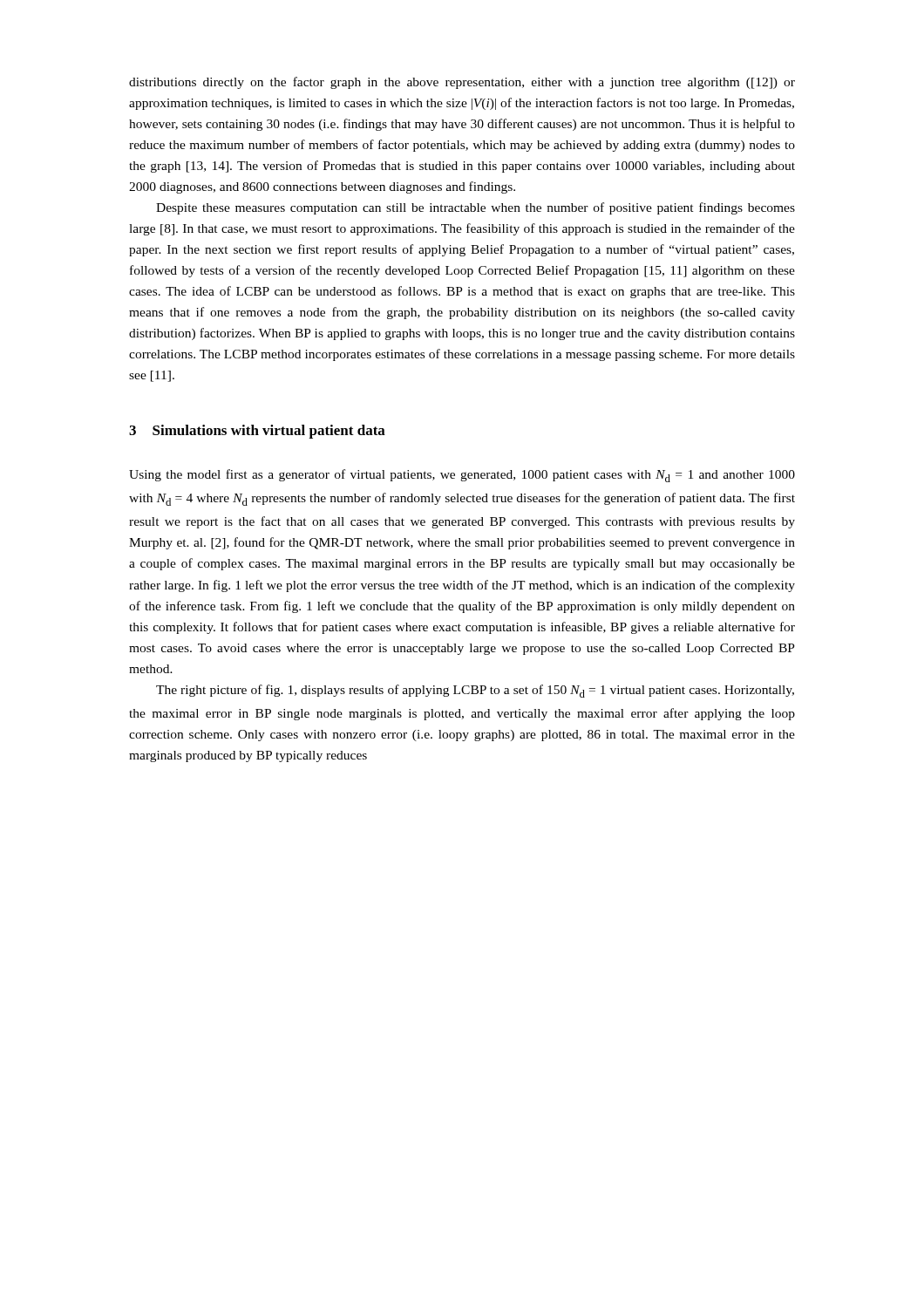924x1308 pixels.
Task: Click on the element starting "Despite these measures computation"
Action: [x=462, y=291]
